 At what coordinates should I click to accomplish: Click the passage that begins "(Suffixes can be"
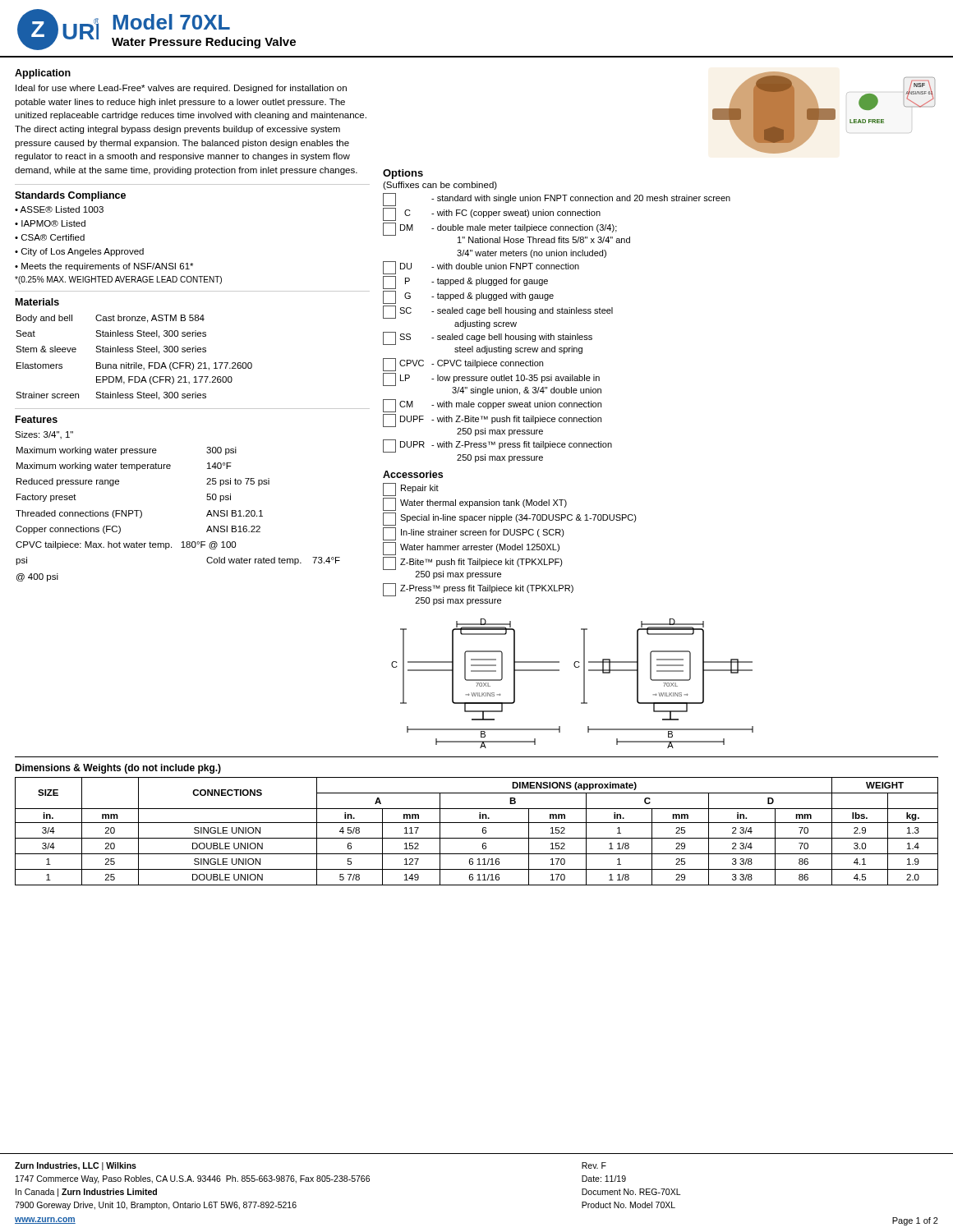tap(440, 185)
